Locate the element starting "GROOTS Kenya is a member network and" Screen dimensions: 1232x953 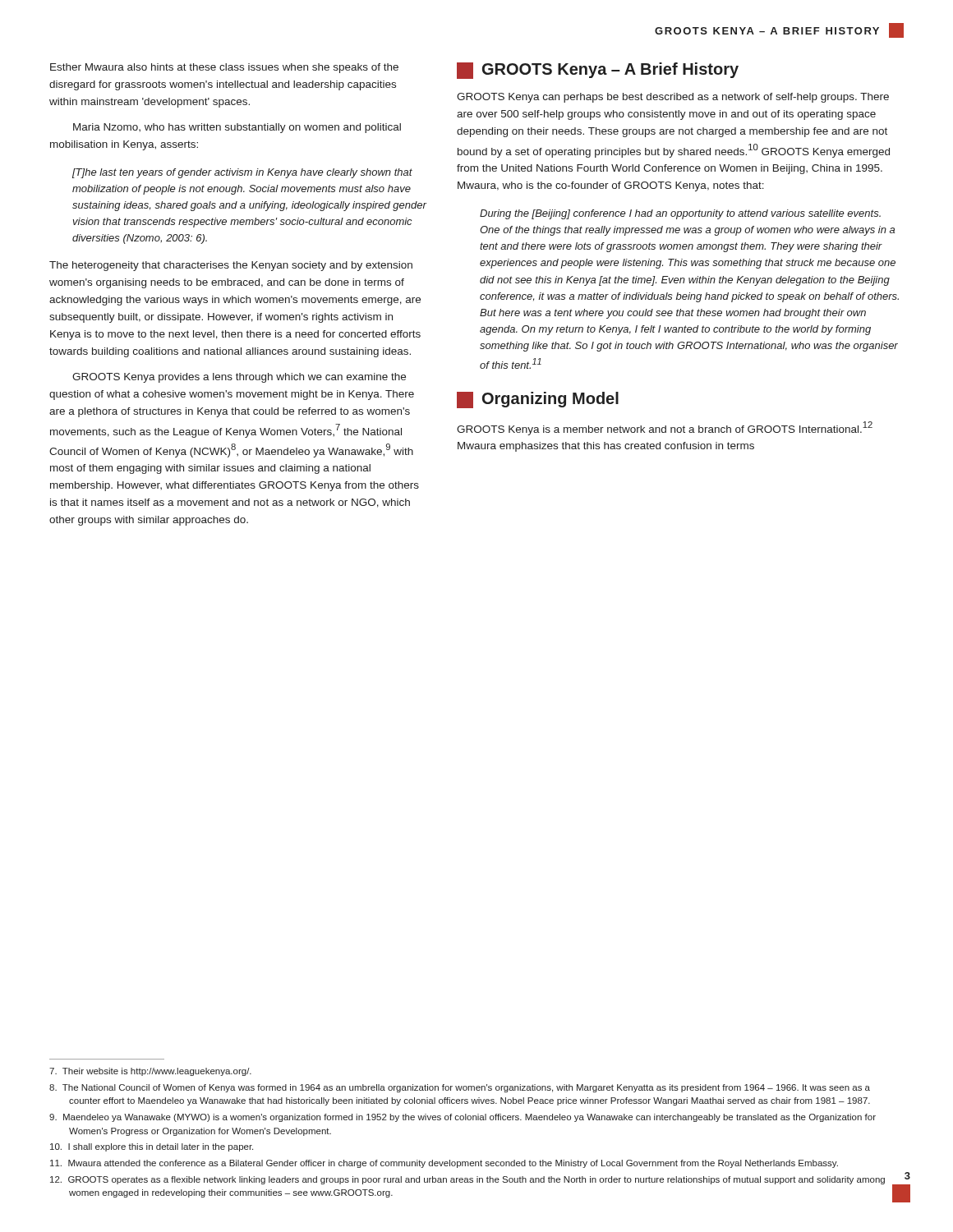(680, 436)
